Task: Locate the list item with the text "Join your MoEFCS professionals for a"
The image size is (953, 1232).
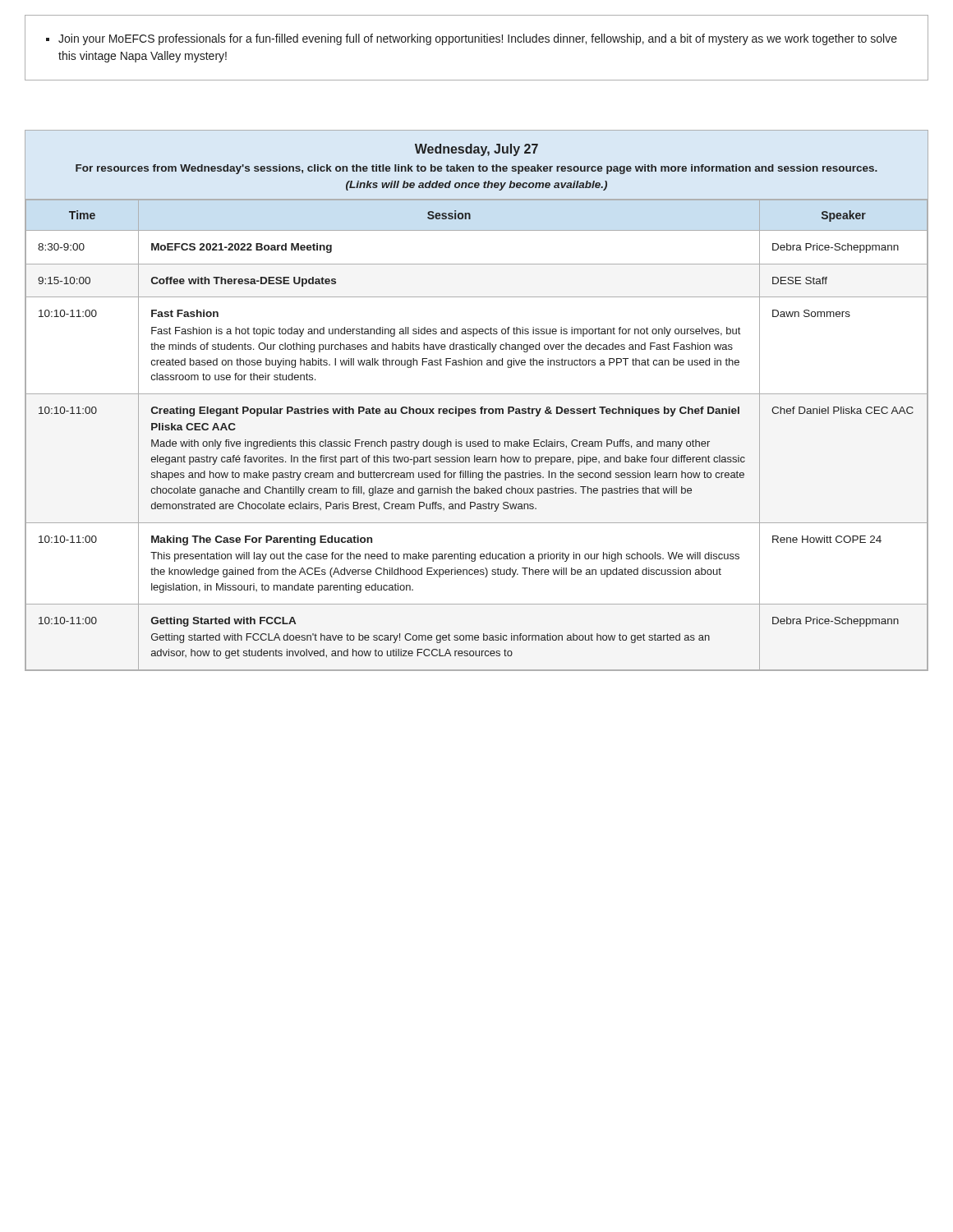Action: (x=475, y=48)
